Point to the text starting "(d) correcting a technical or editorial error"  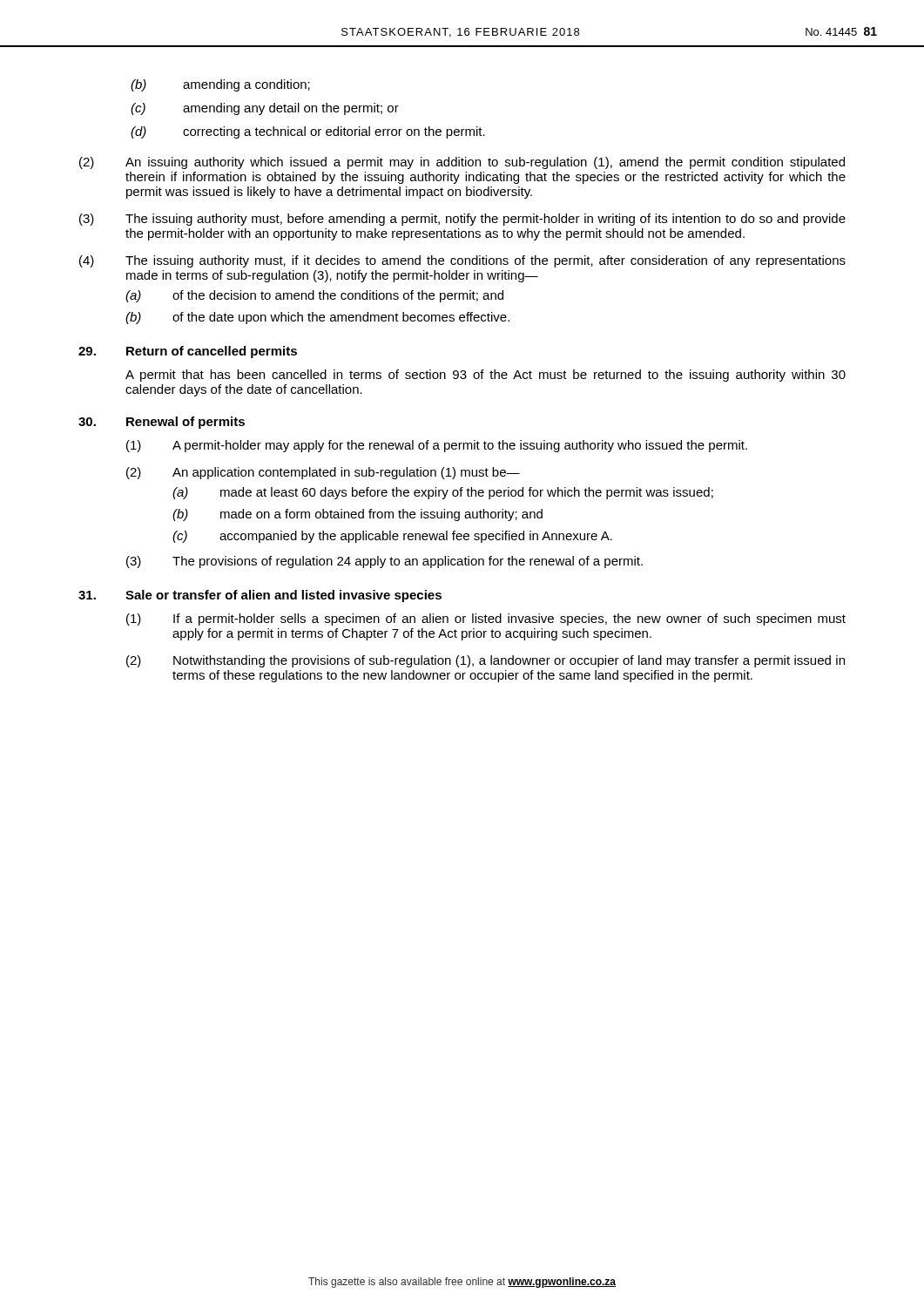tap(488, 131)
